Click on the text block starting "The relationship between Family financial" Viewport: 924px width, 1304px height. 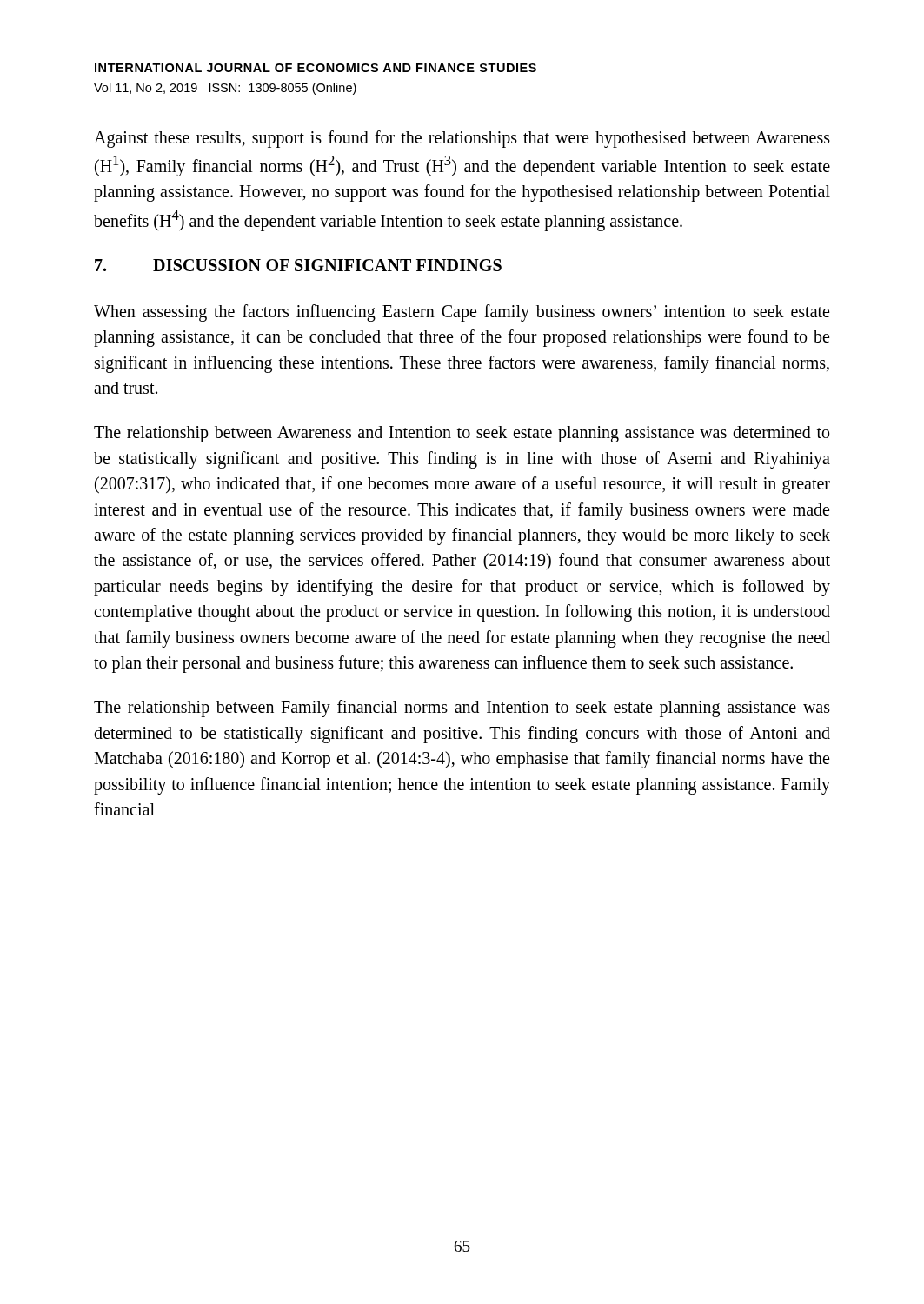click(x=462, y=758)
